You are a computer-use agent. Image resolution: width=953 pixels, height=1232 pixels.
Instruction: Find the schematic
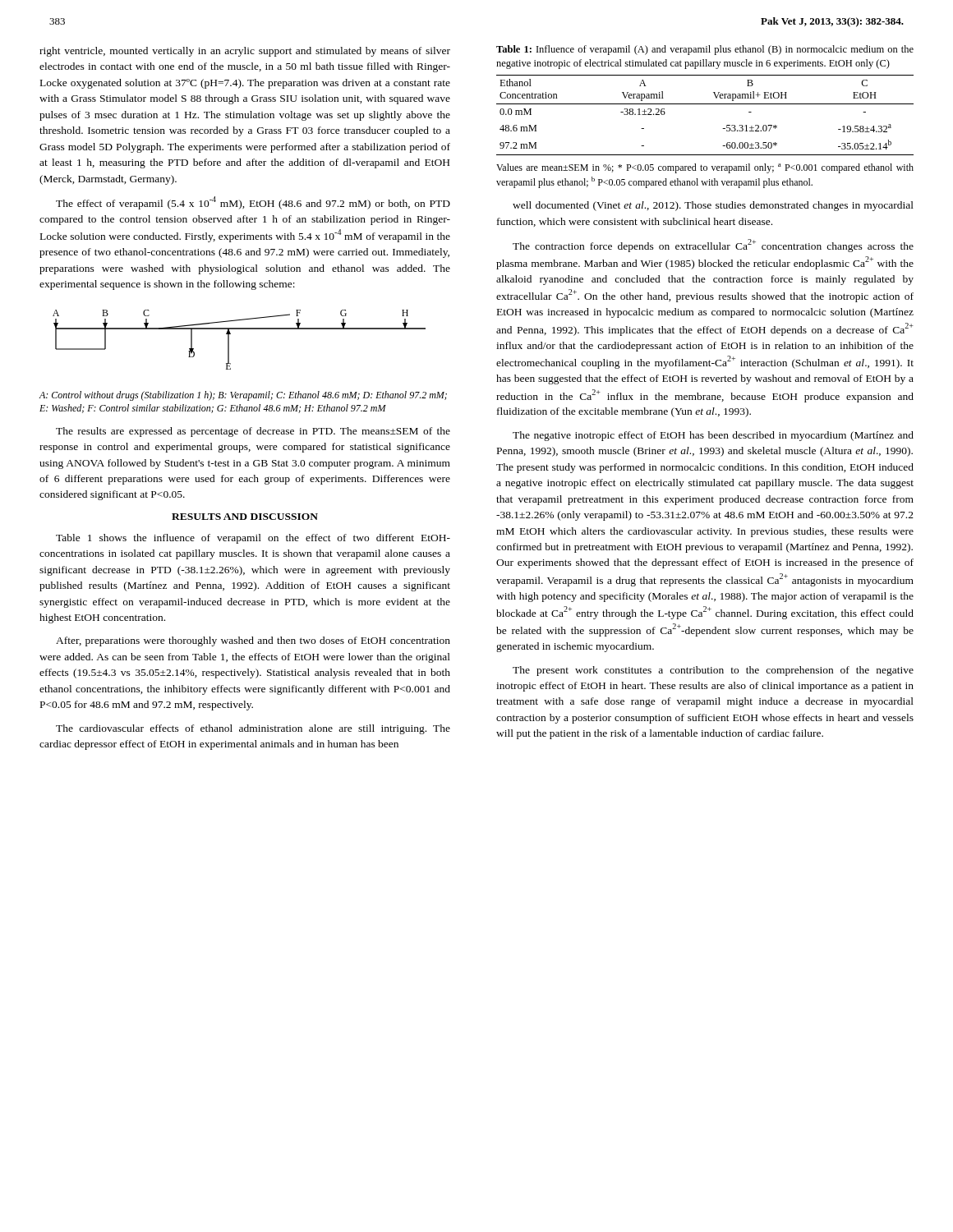coord(245,342)
